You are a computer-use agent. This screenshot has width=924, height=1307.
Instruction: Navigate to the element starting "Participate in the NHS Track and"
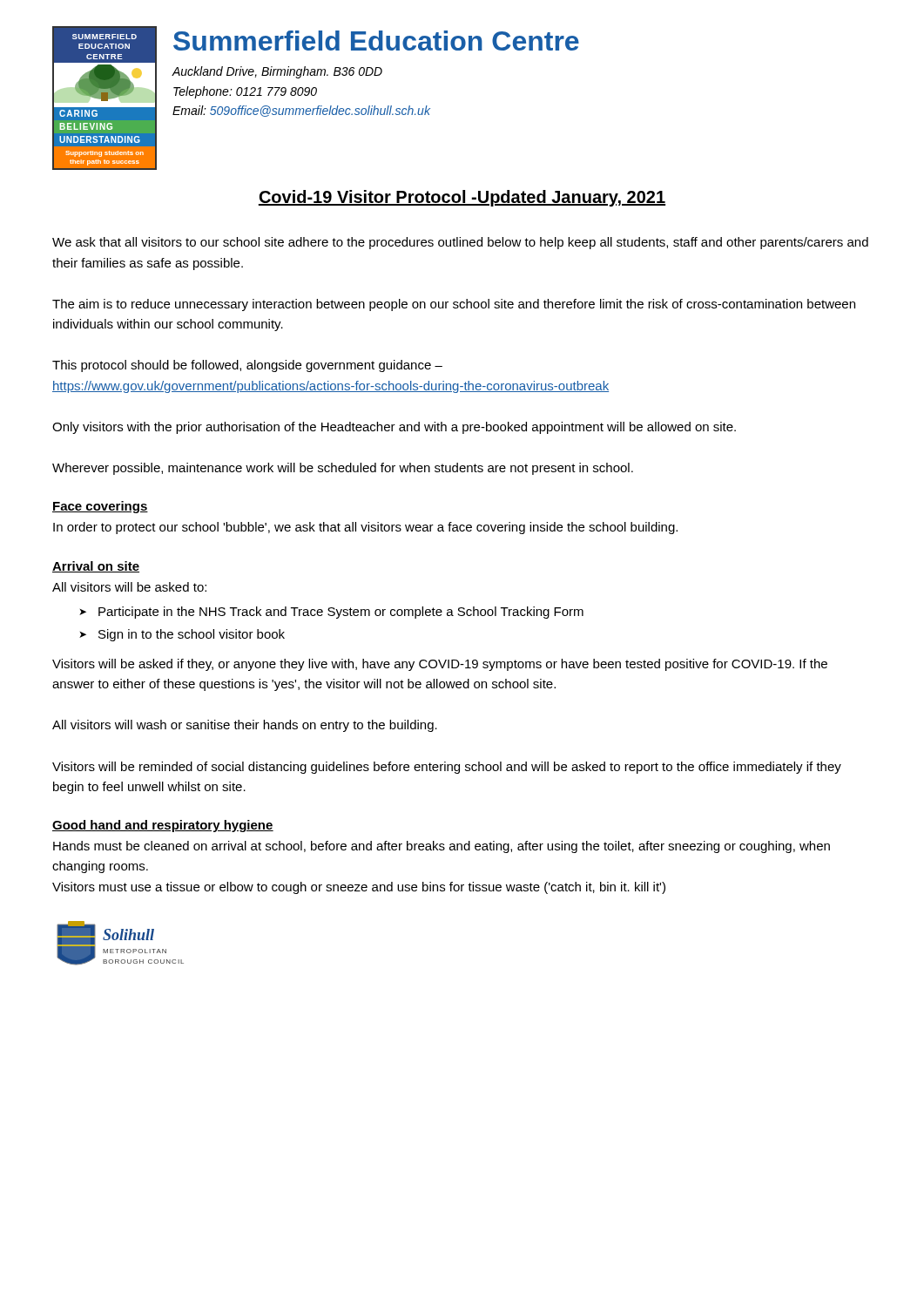coord(341,611)
